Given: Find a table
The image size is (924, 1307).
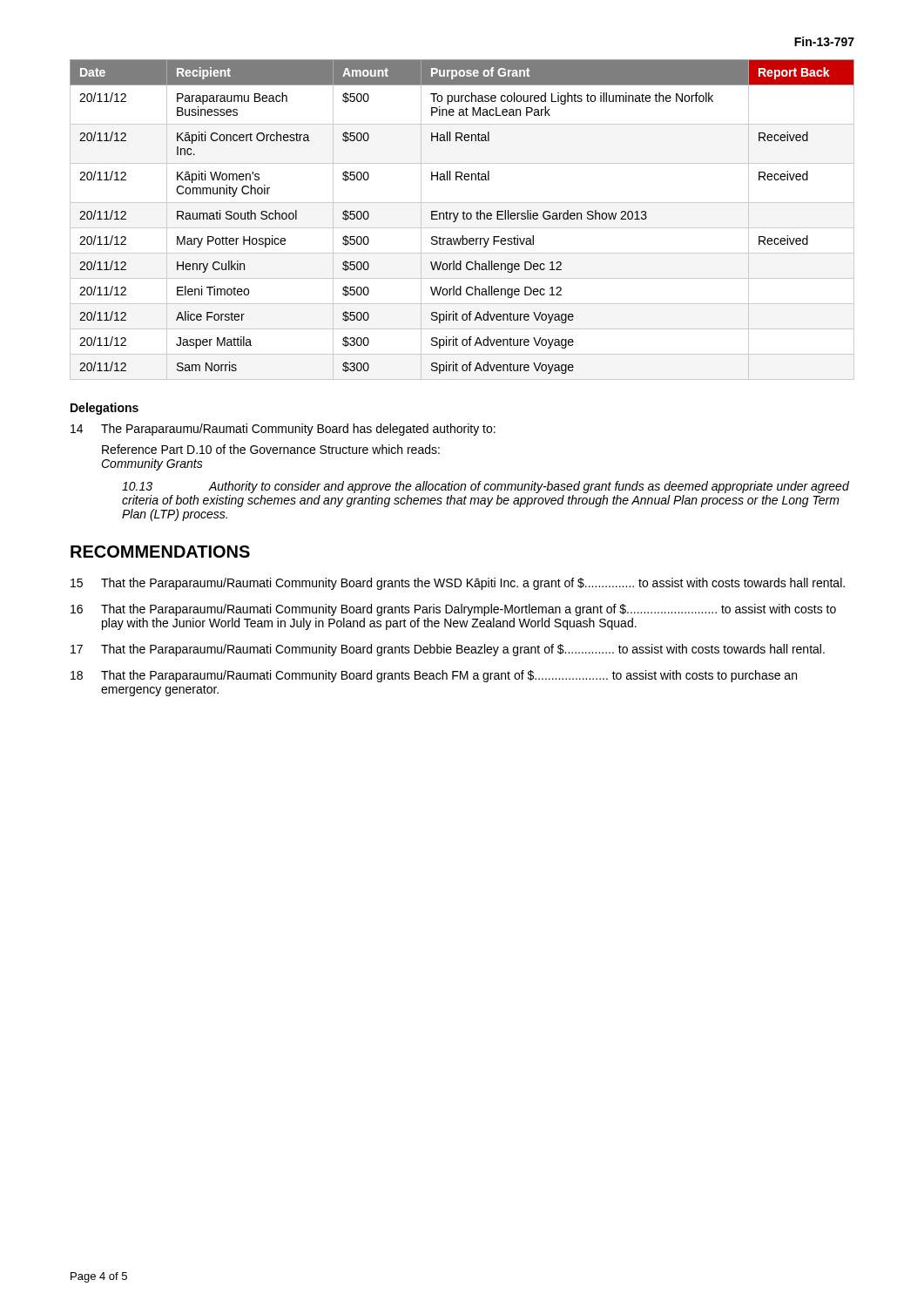Looking at the screenshot, I should (x=462, y=220).
